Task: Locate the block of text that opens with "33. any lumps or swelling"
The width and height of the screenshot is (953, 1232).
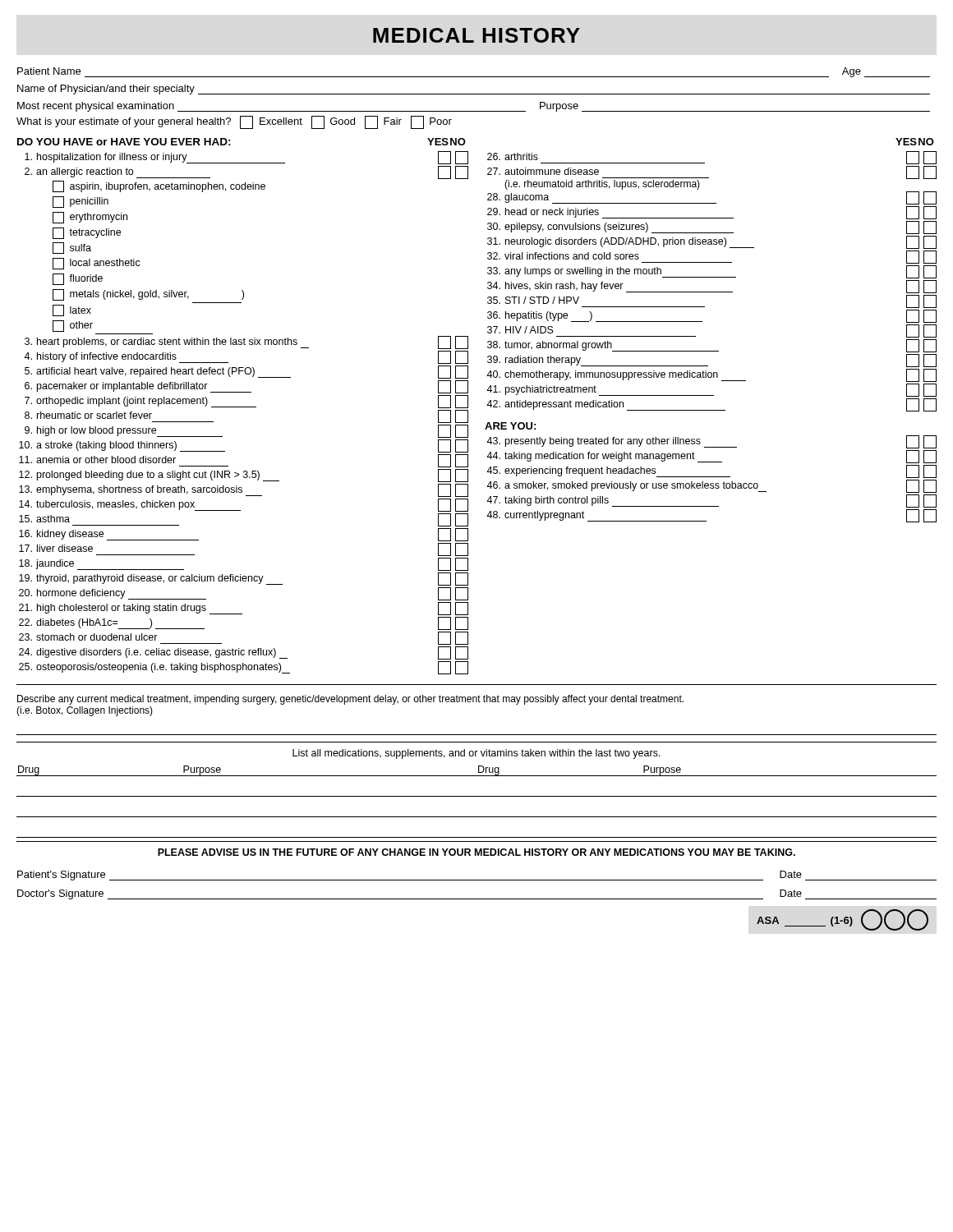Action: coord(711,271)
